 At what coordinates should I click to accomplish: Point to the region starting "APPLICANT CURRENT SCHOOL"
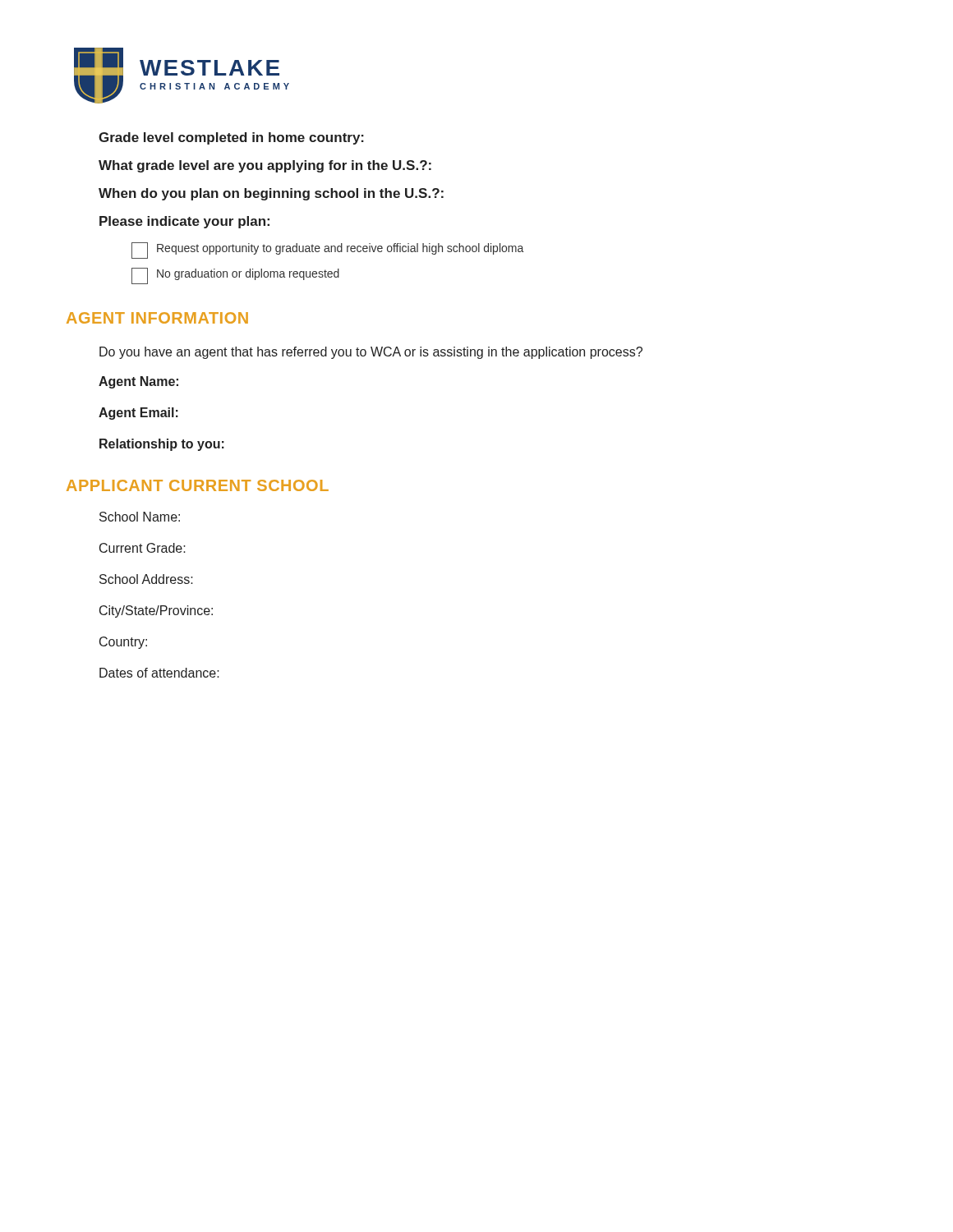(198, 486)
